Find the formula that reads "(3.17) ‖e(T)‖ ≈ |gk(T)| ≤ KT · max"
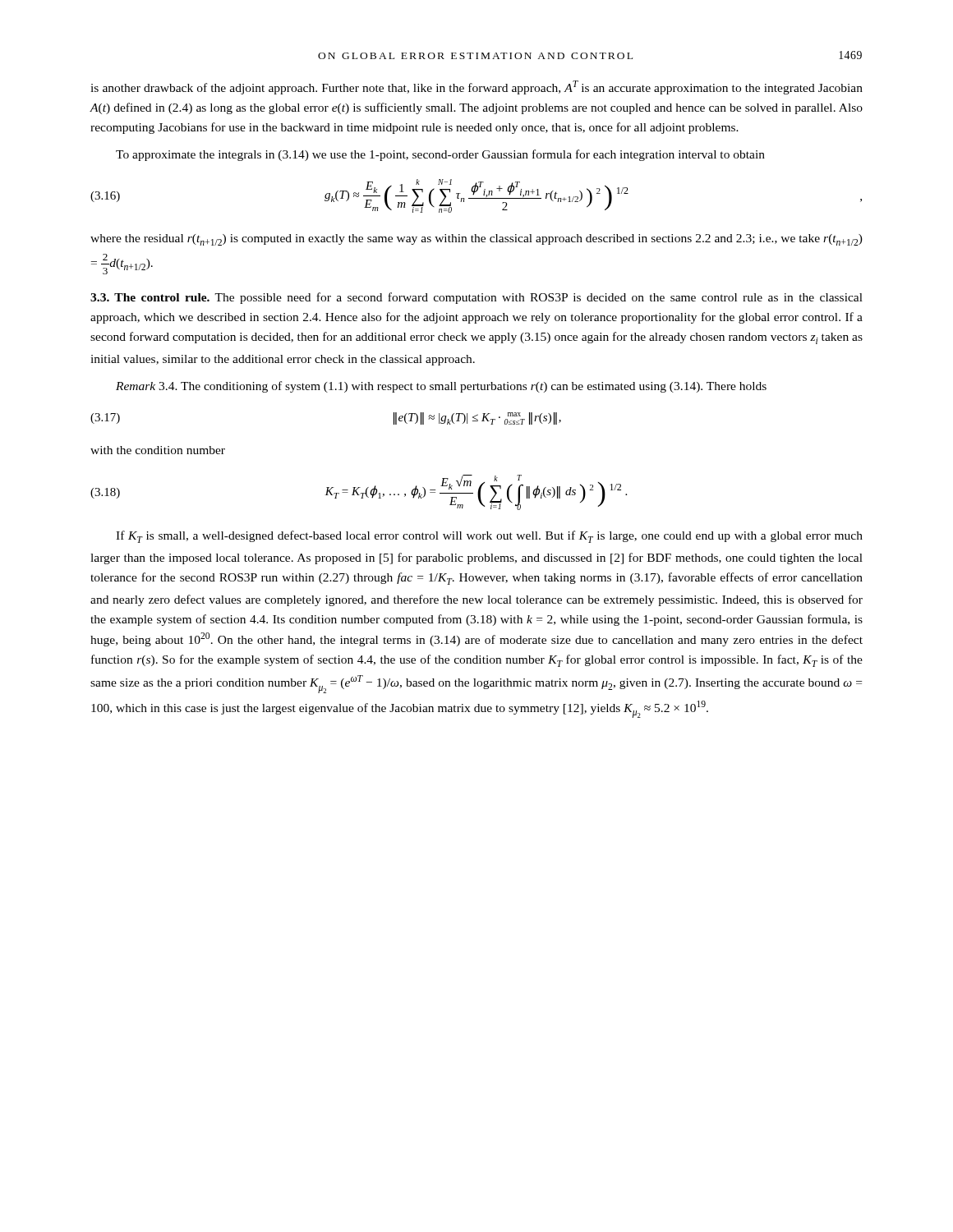 tap(476, 418)
